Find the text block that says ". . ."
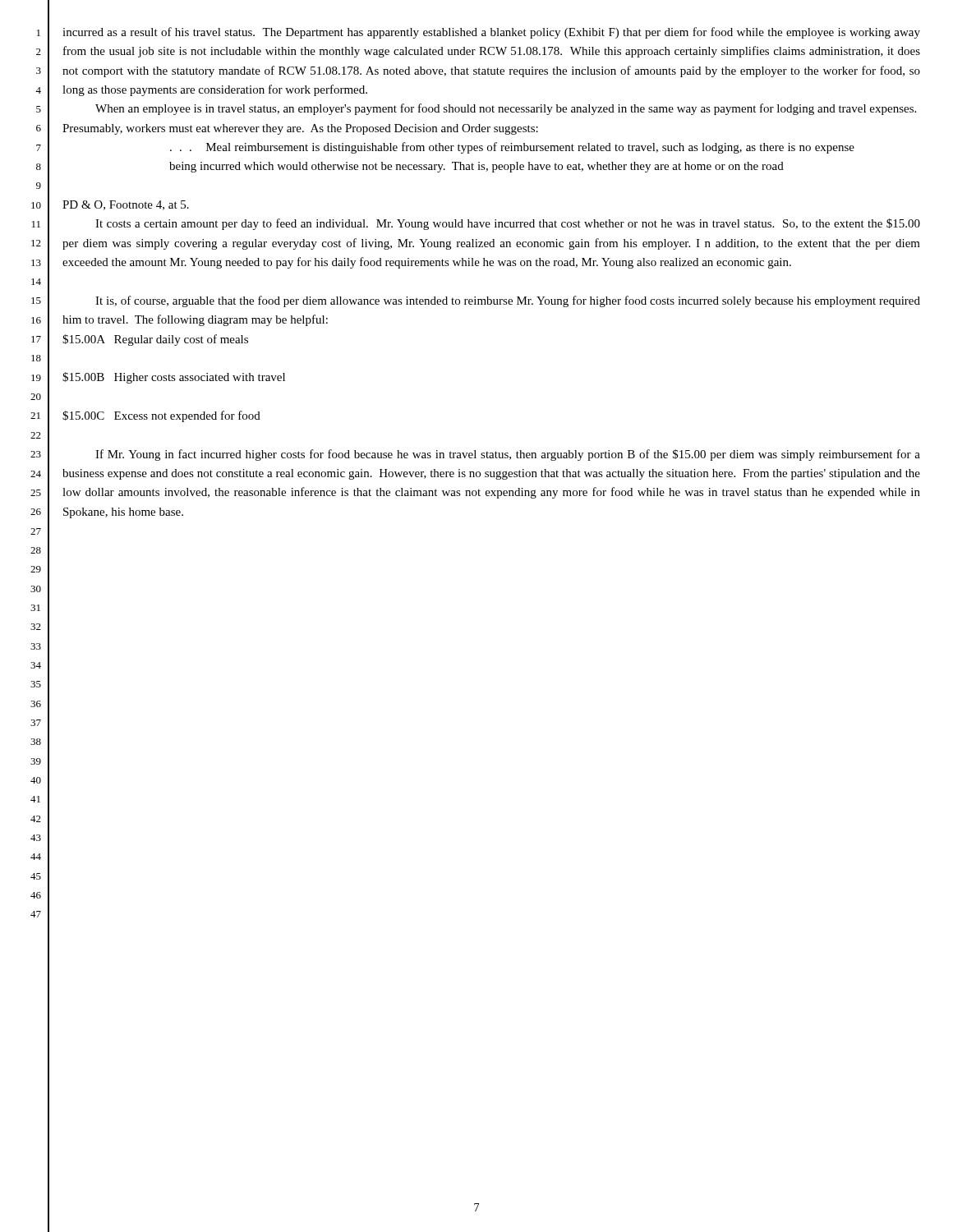The height and width of the screenshot is (1232, 953). pos(512,157)
